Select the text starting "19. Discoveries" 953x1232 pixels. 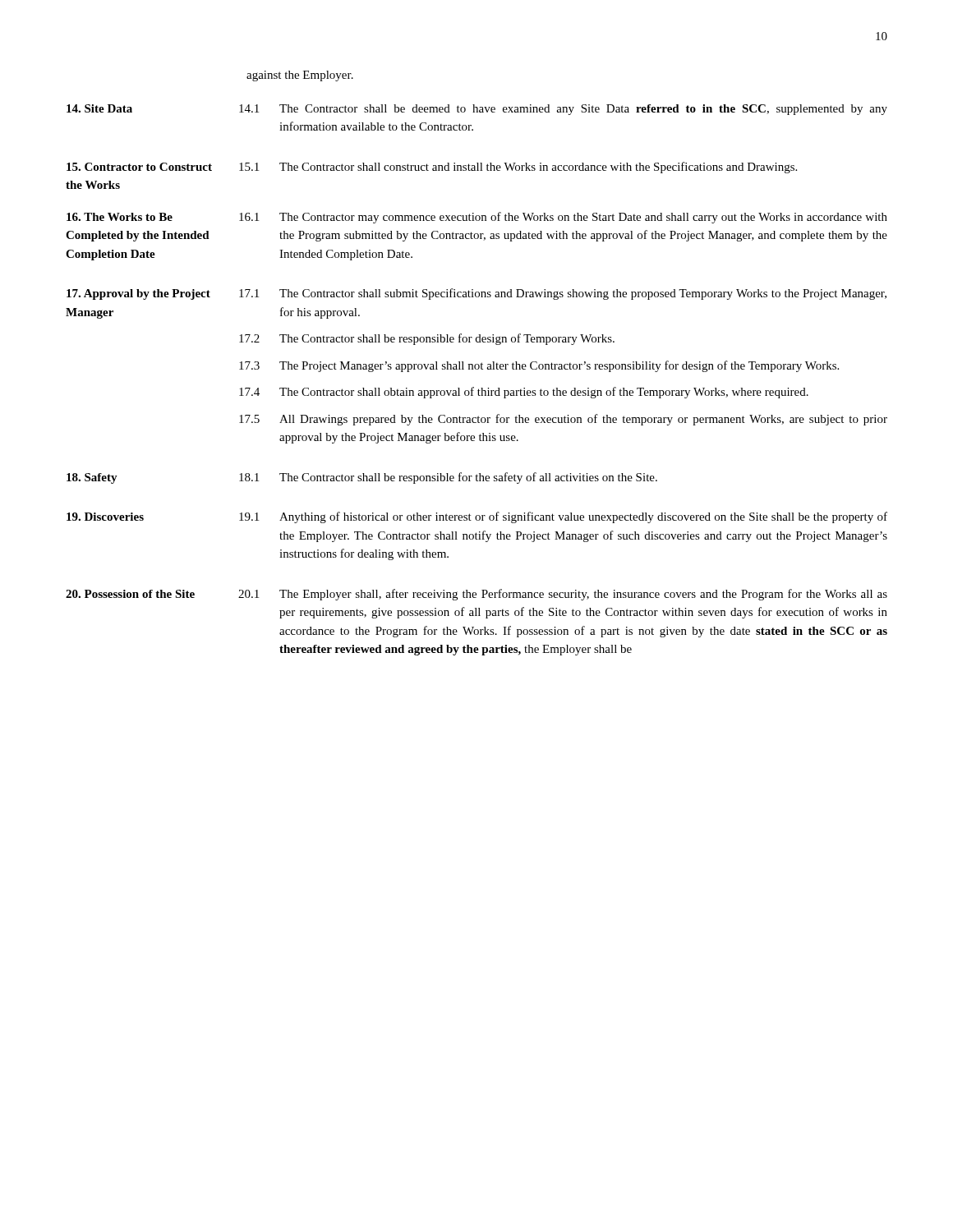(105, 517)
